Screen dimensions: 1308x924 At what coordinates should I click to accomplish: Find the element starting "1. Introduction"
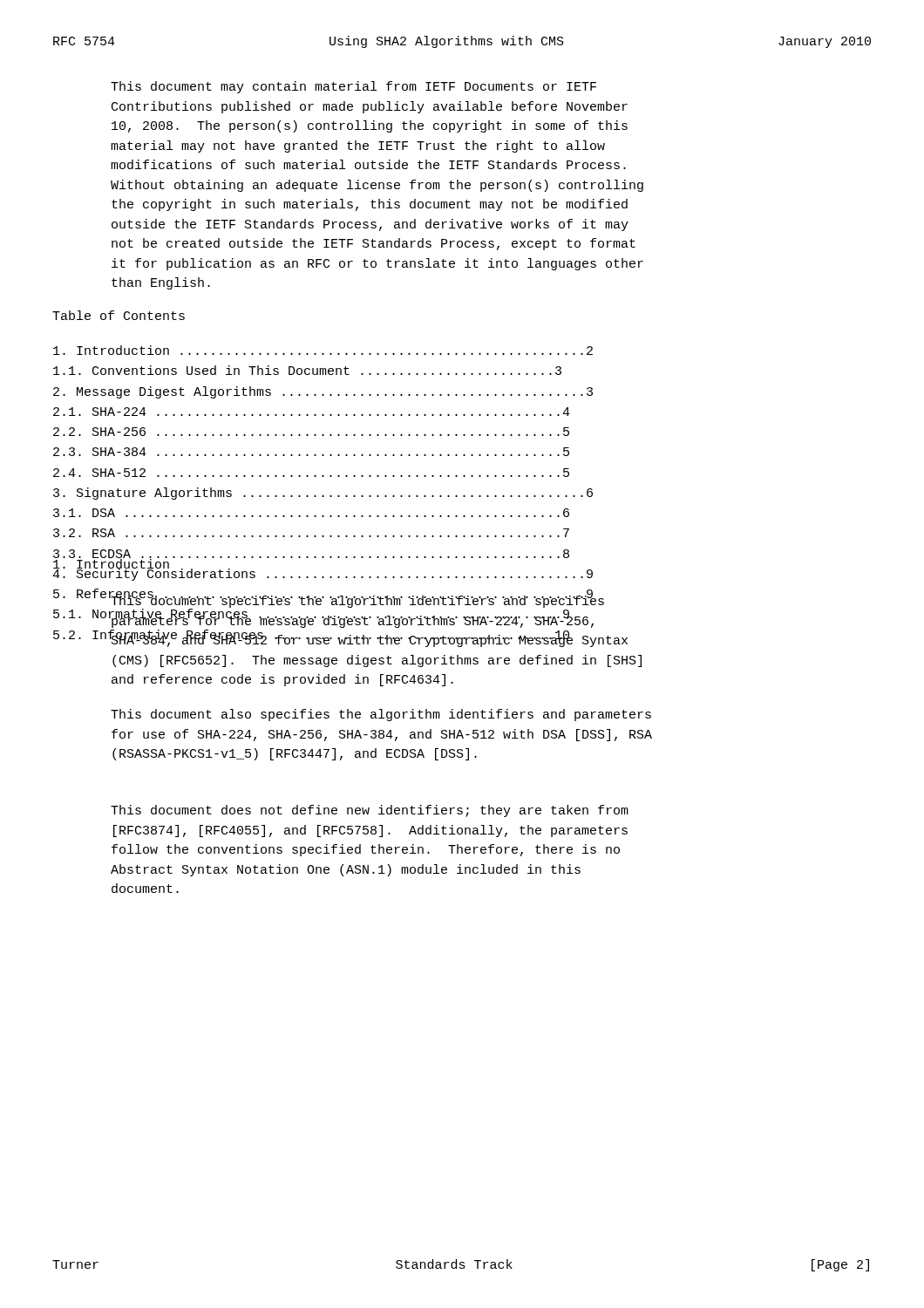111,566
